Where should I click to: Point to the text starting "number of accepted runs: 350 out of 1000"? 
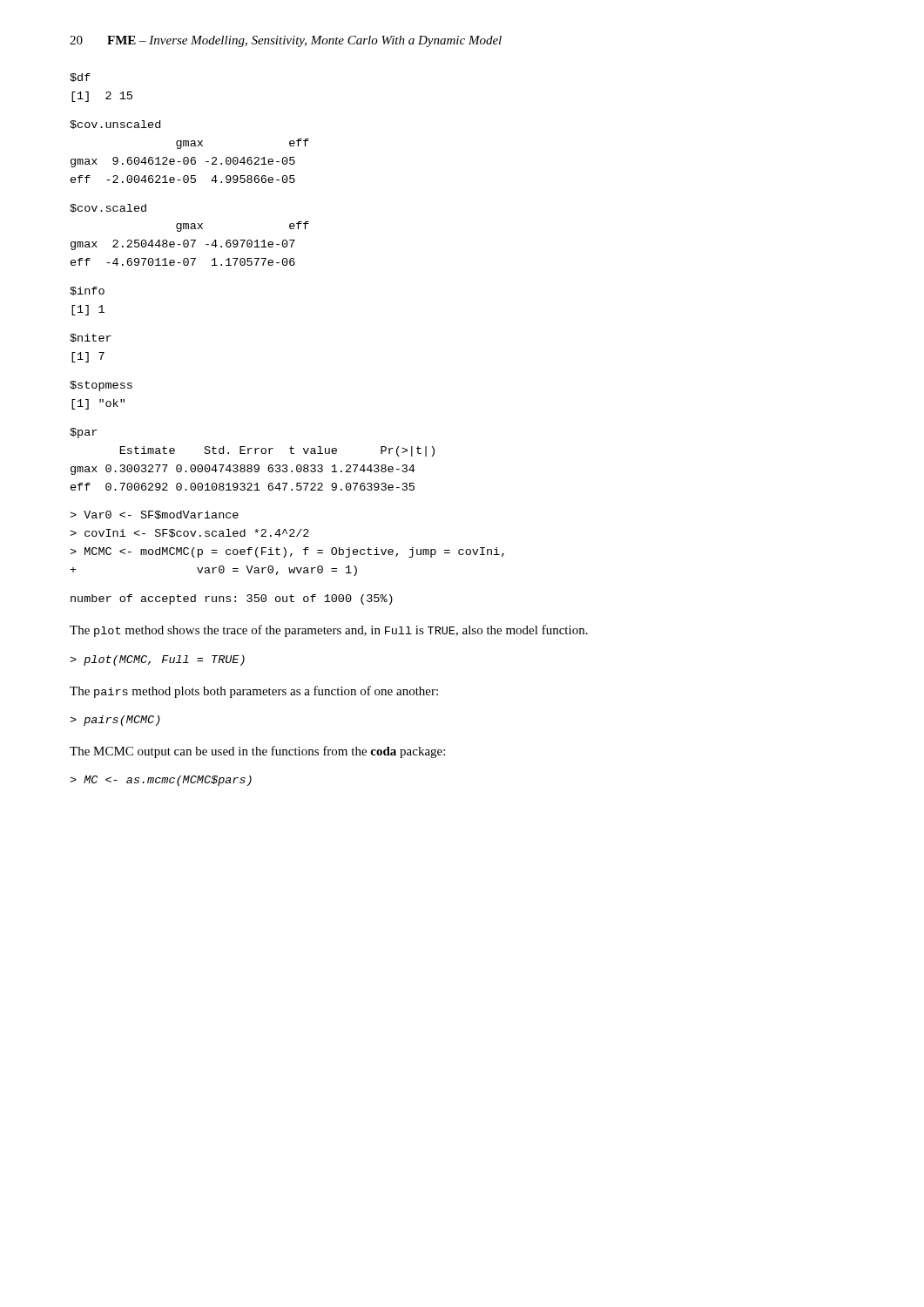232,599
